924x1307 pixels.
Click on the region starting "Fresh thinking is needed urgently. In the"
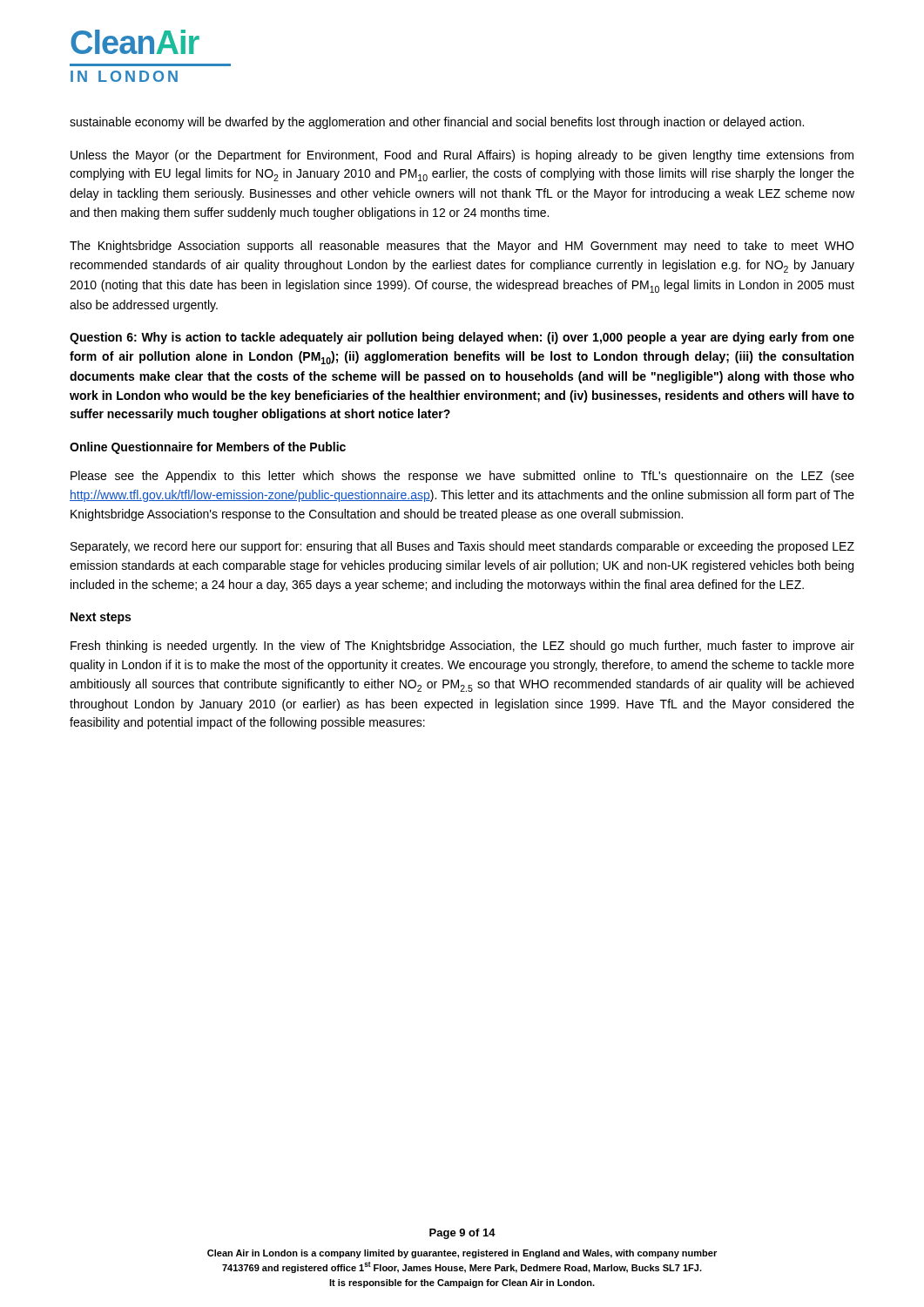tap(462, 685)
